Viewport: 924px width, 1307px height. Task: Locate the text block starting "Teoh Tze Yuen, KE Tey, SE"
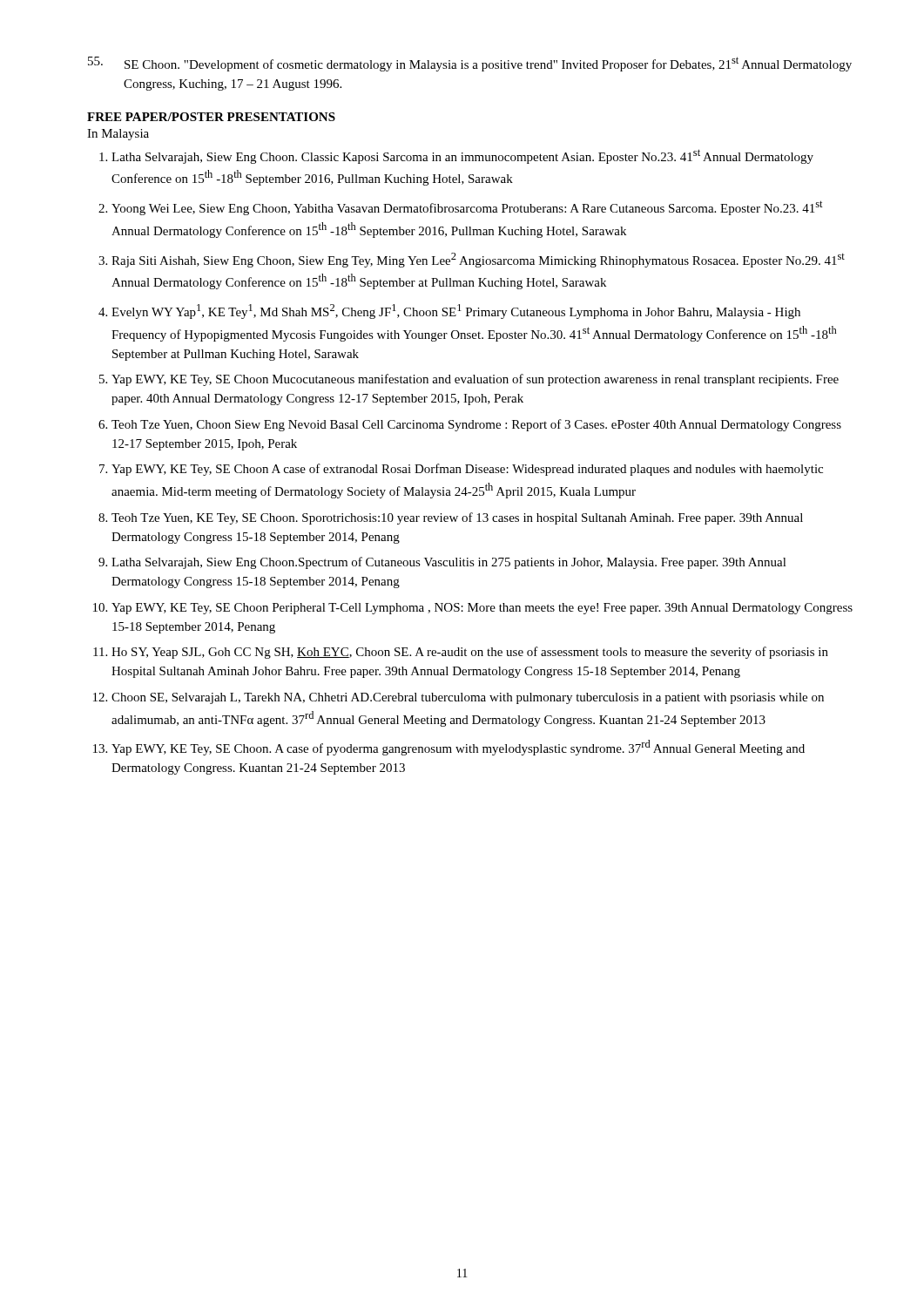click(457, 527)
